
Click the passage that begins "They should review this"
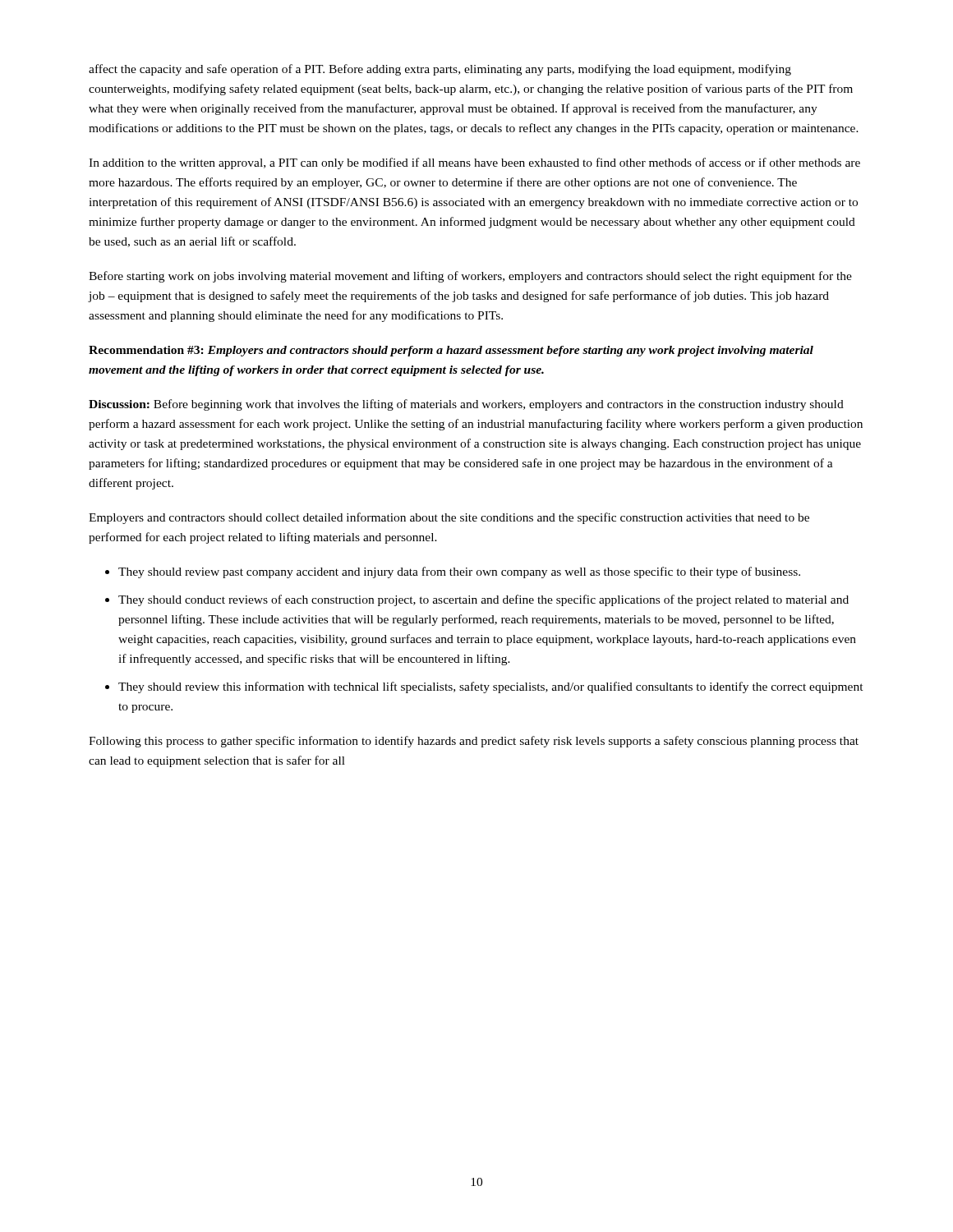coord(491,696)
